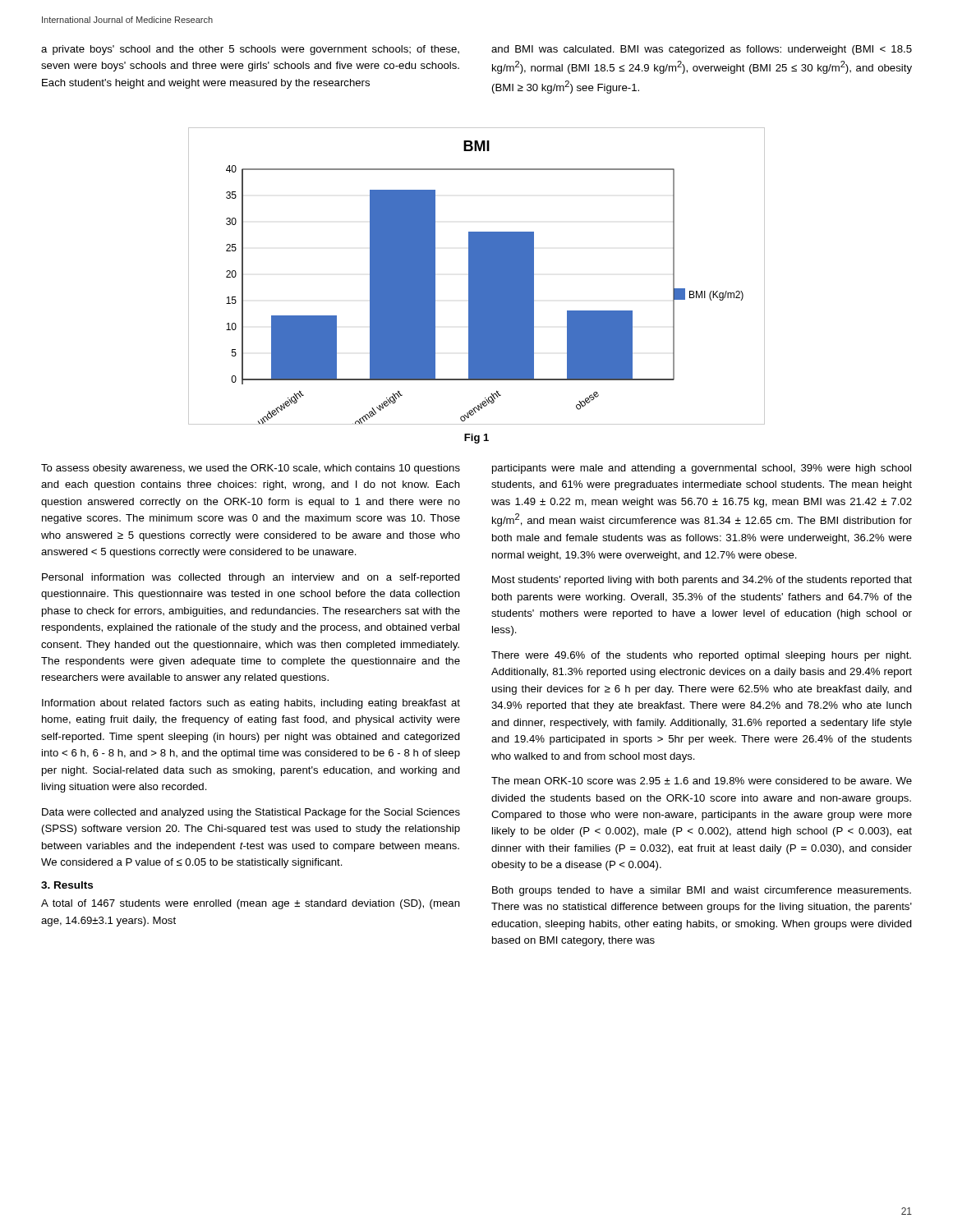Point to the block beginning "To assess obesity awareness, we used the ORK-10"
The width and height of the screenshot is (953, 1232).
pyautogui.click(x=251, y=510)
